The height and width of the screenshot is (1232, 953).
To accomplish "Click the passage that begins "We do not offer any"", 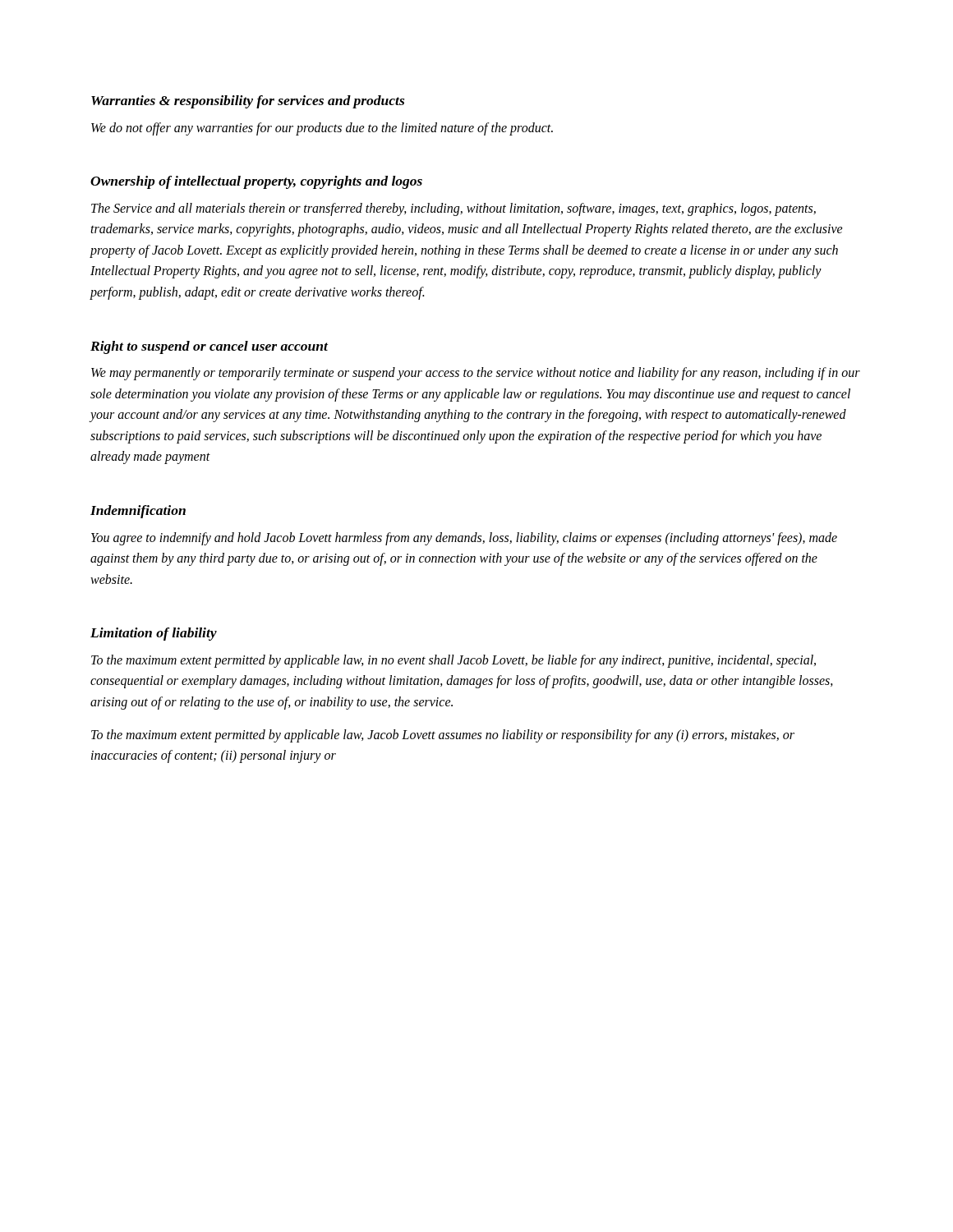I will (x=322, y=127).
